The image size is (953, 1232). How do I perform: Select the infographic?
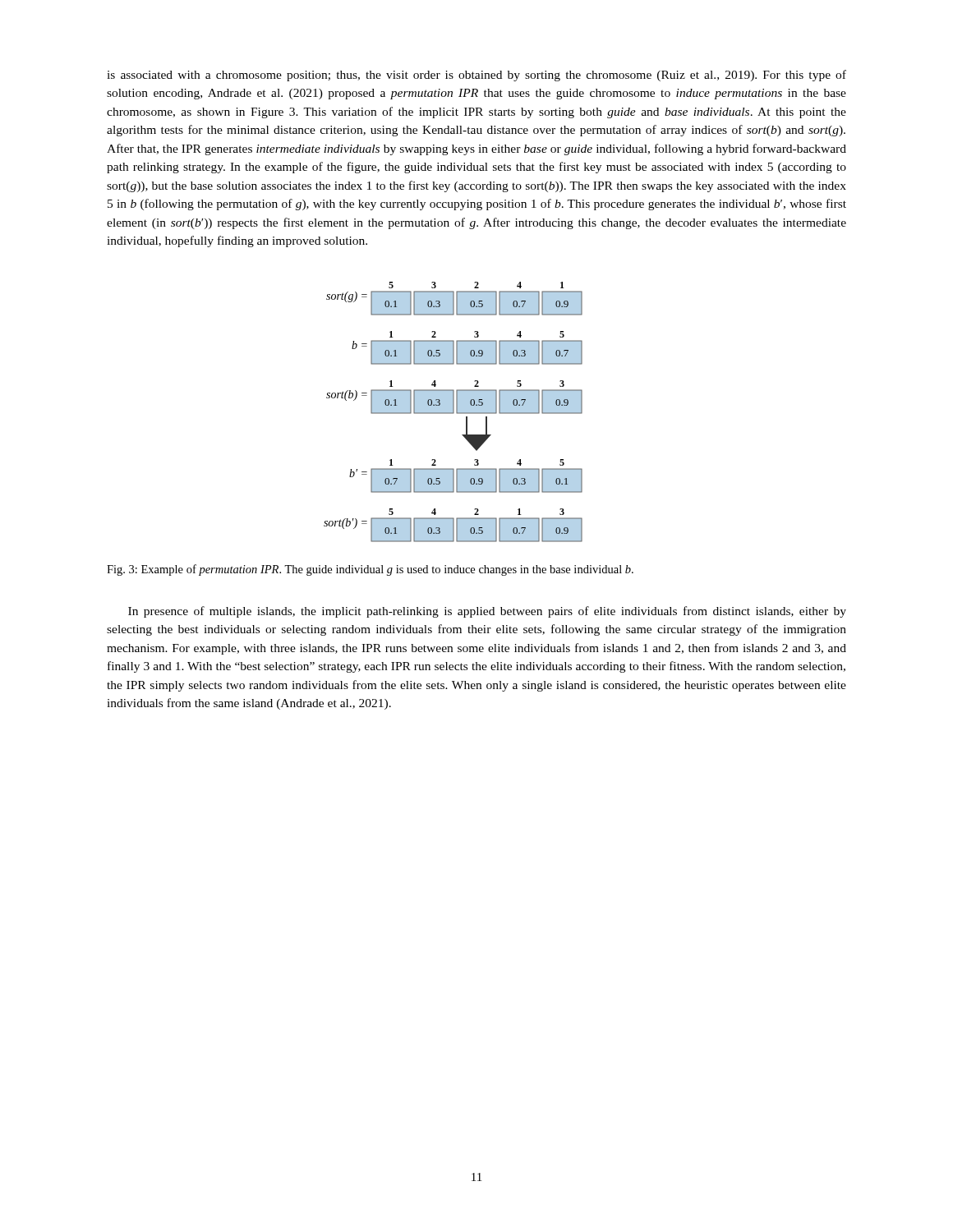point(476,413)
